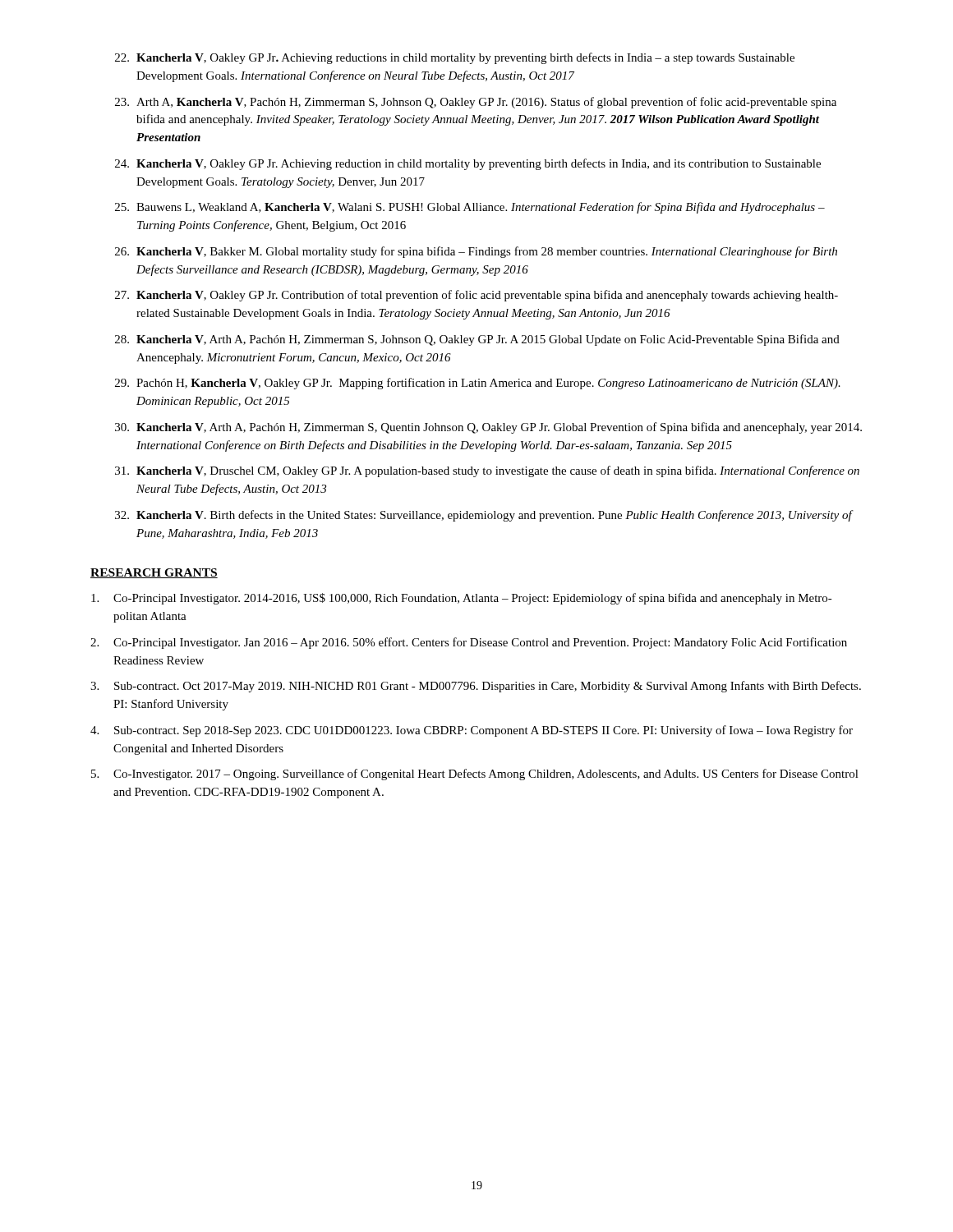The image size is (953, 1232).
Task: Select the block starting "Co-Principal Investigator. 2014-2016, US$ 100,000, Rich"
Action: (476, 608)
